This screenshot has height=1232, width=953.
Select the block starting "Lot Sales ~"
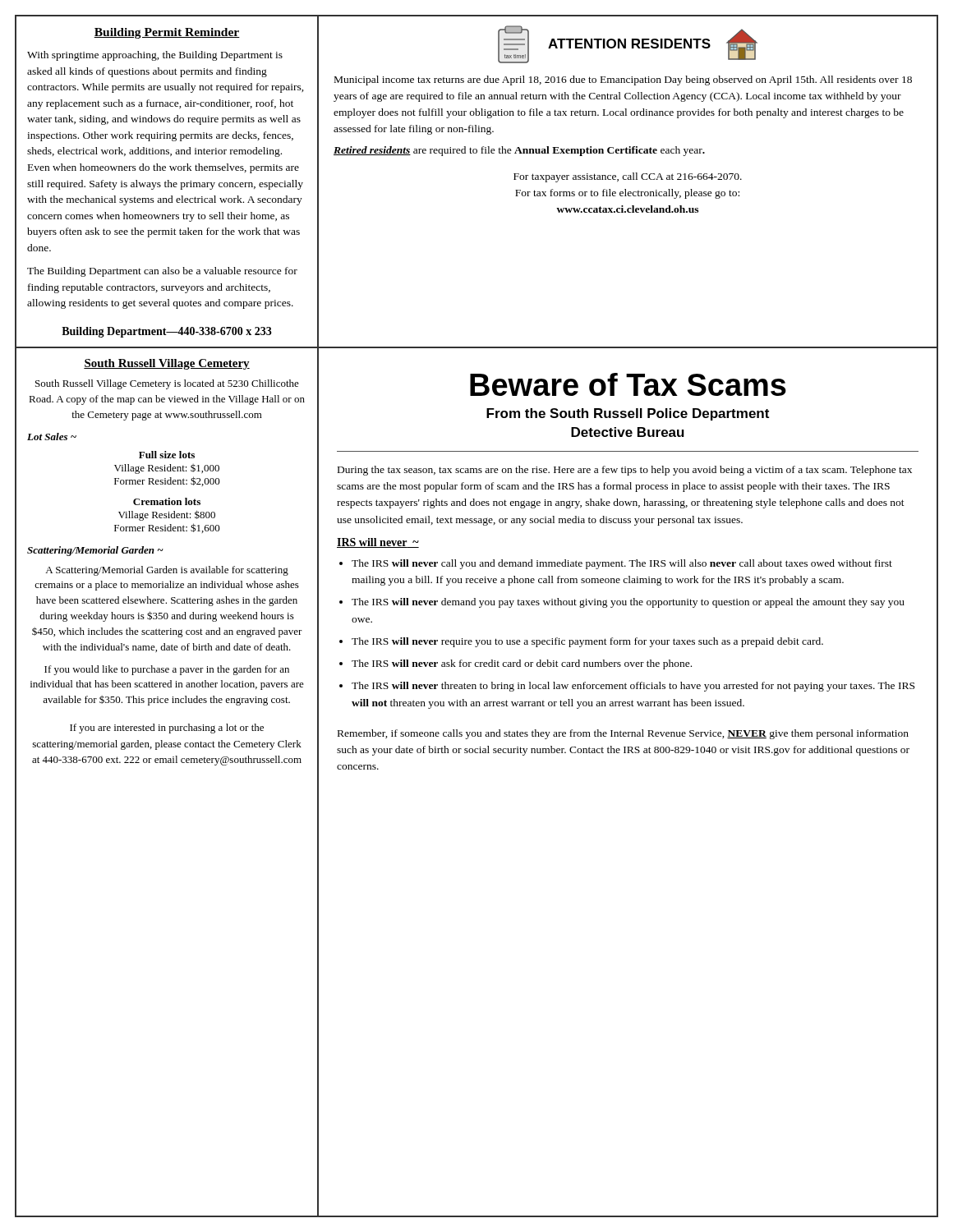tap(52, 437)
